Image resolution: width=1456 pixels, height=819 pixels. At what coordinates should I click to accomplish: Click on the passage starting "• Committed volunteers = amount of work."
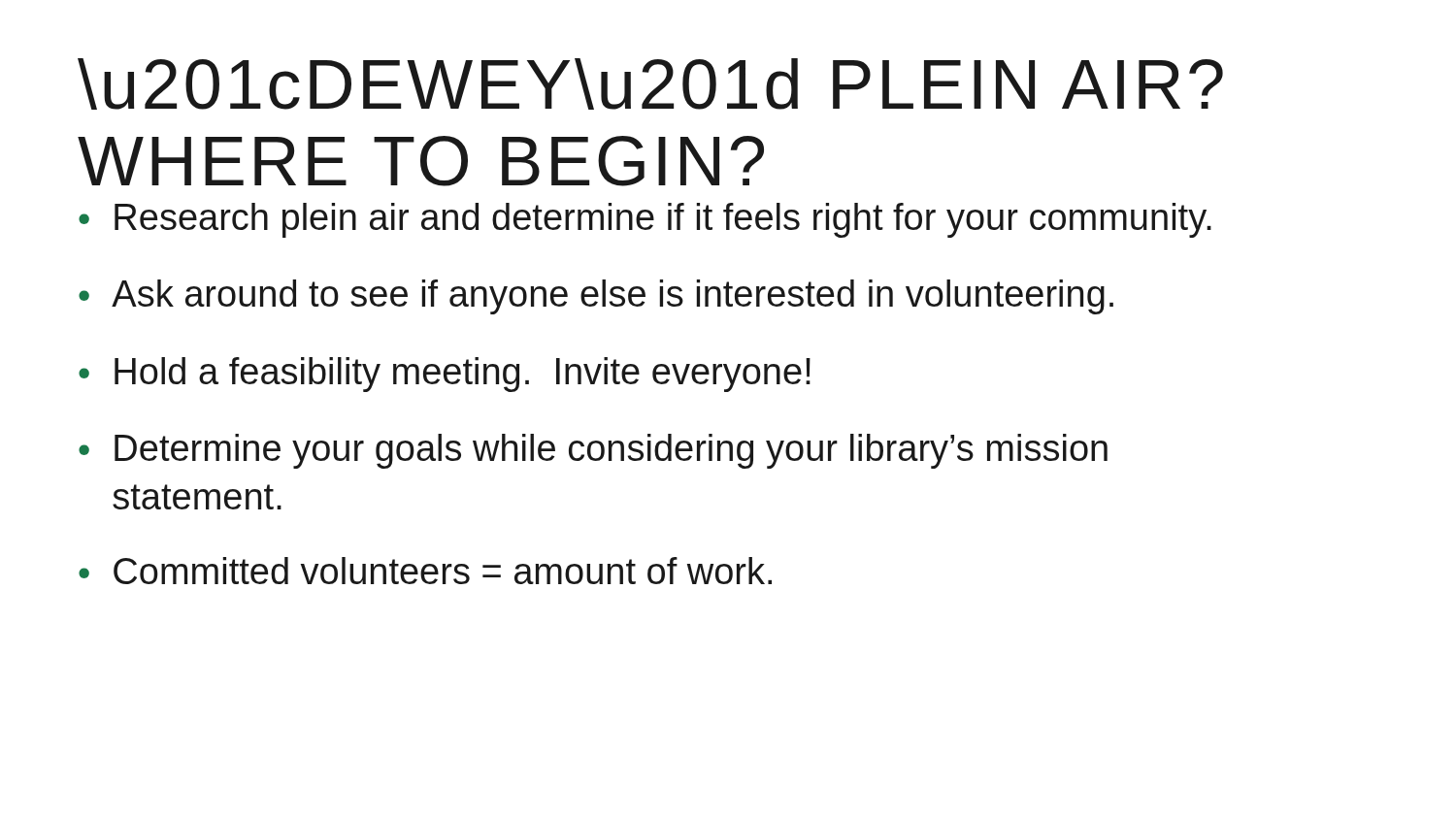[x=426, y=573]
